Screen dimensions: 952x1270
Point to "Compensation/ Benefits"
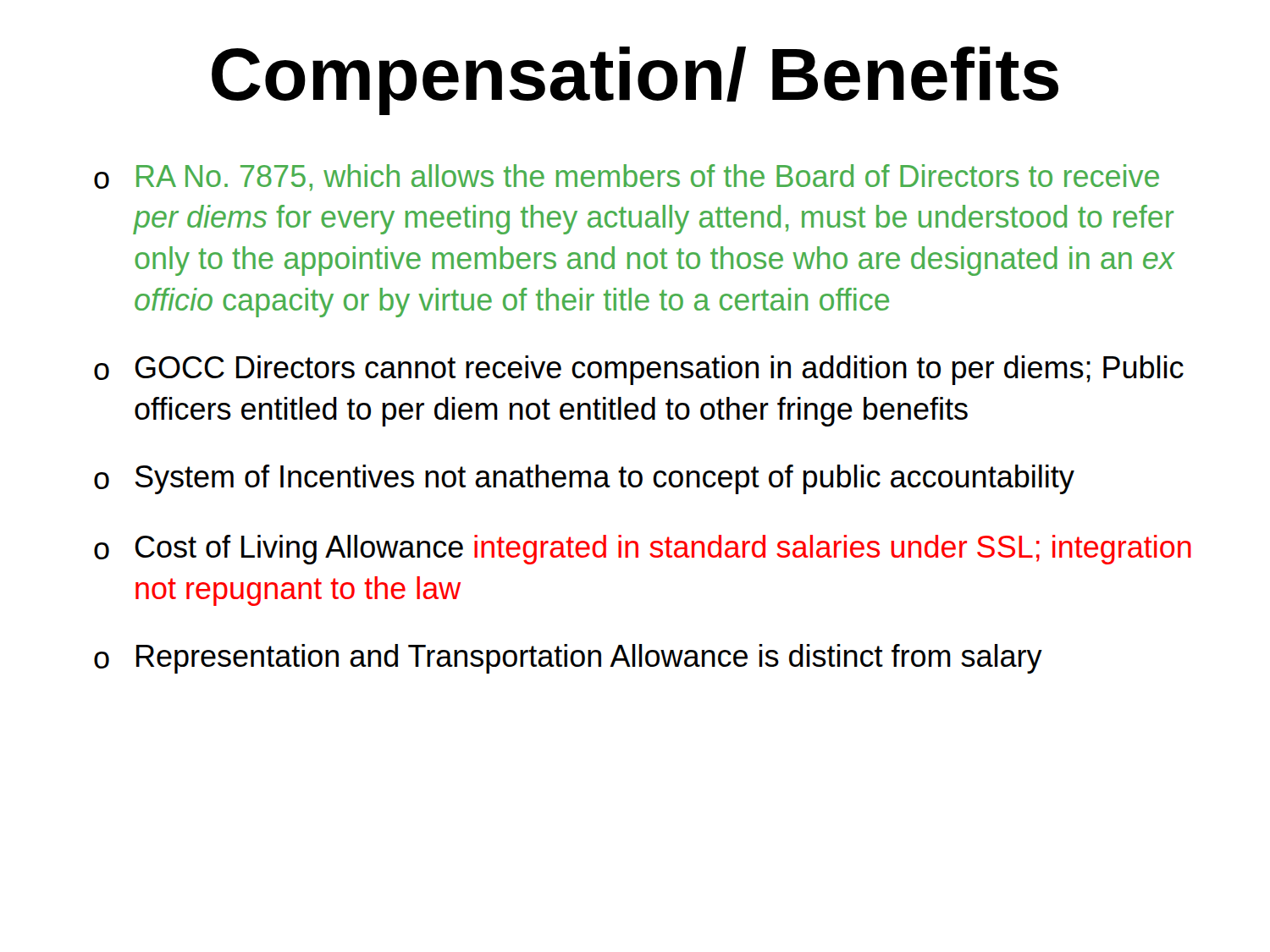(635, 75)
